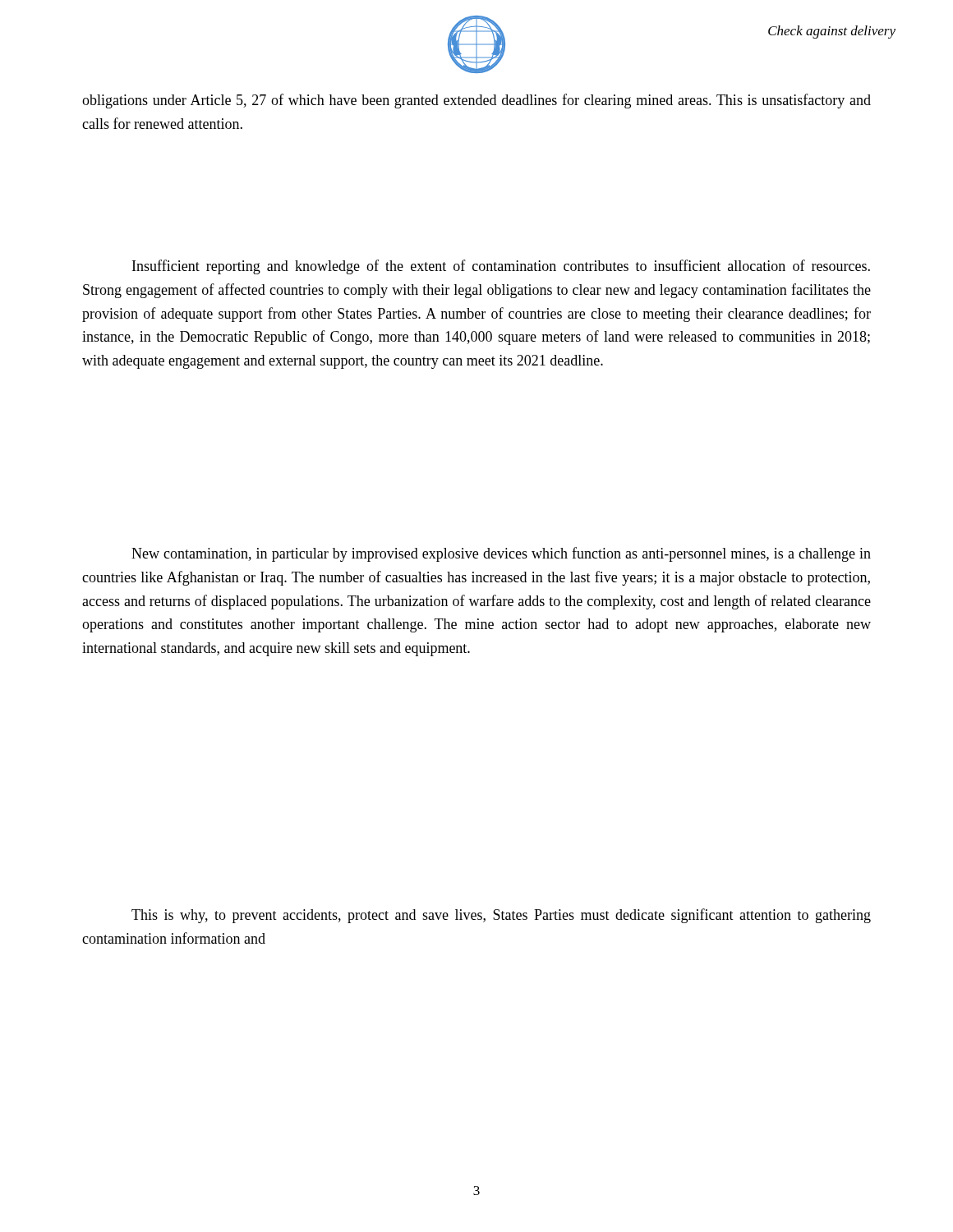Point to the block beginning "obligations under Article 5, 27 of which"
Viewport: 953px width, 1232px height.
[476, 112]
